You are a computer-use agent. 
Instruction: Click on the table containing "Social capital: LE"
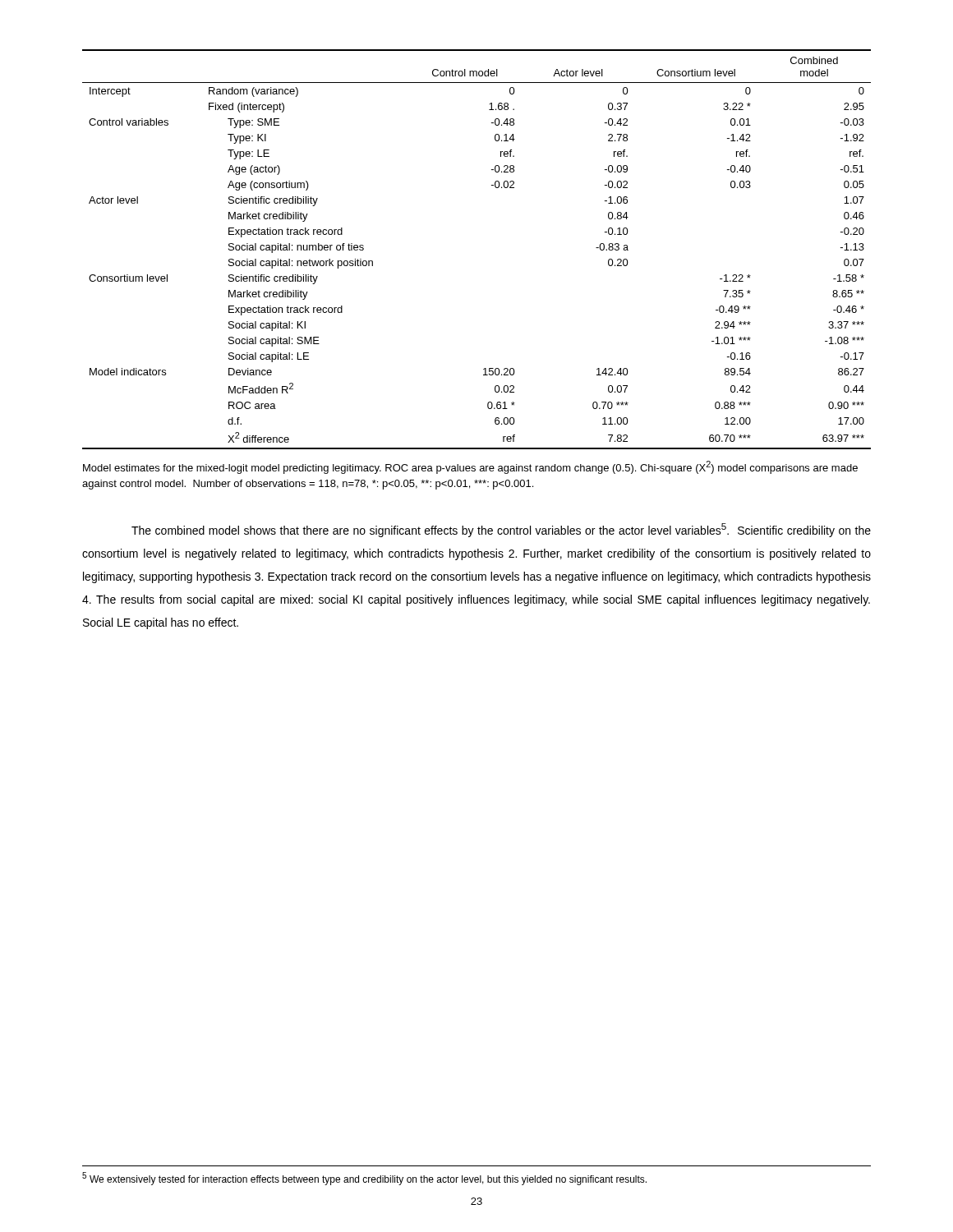(476, 249)
